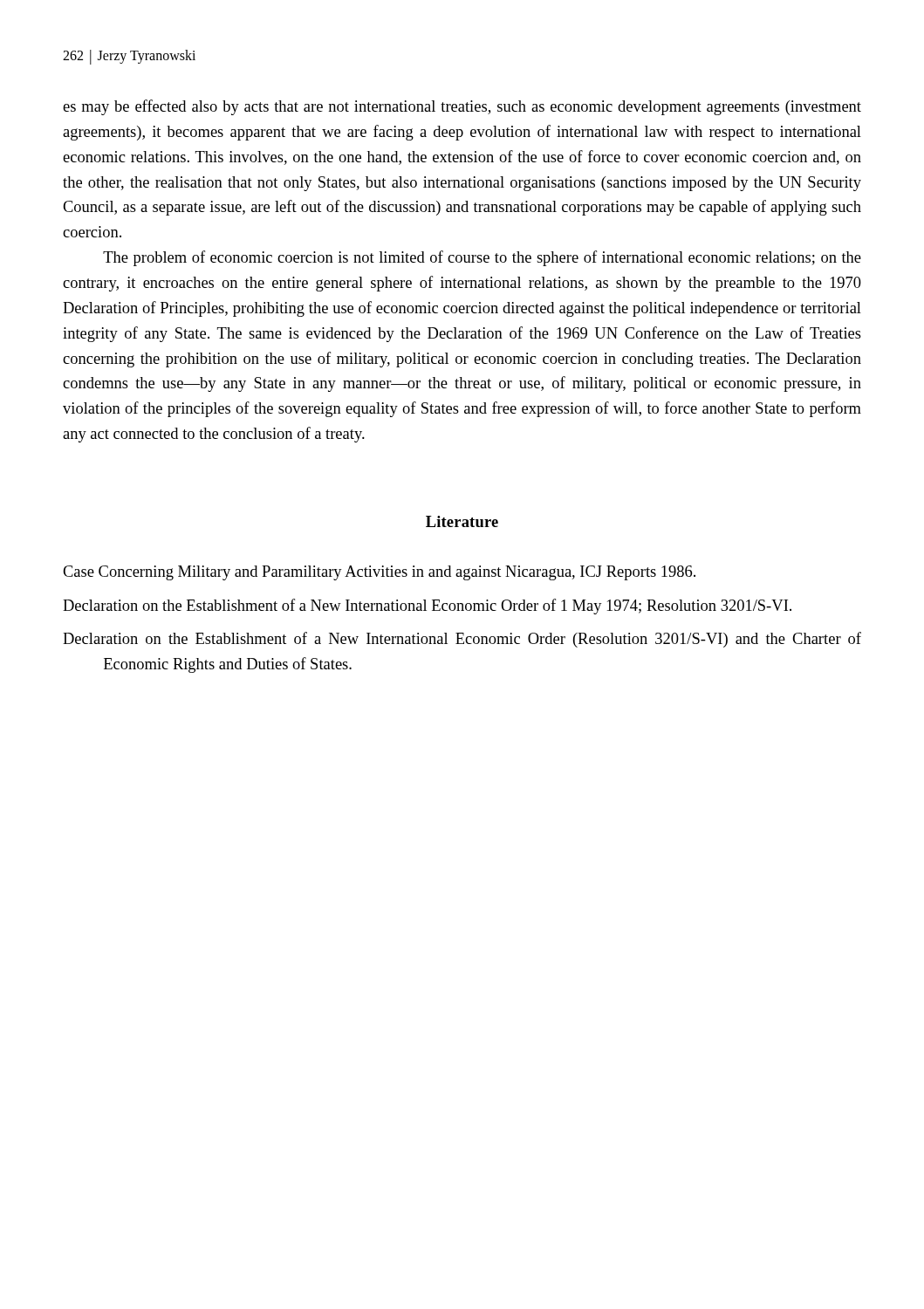The width and height of the screenshot is (924, 1309).
Task: Point to the block beginning "The problem of economic"
Action: (462, 346)
